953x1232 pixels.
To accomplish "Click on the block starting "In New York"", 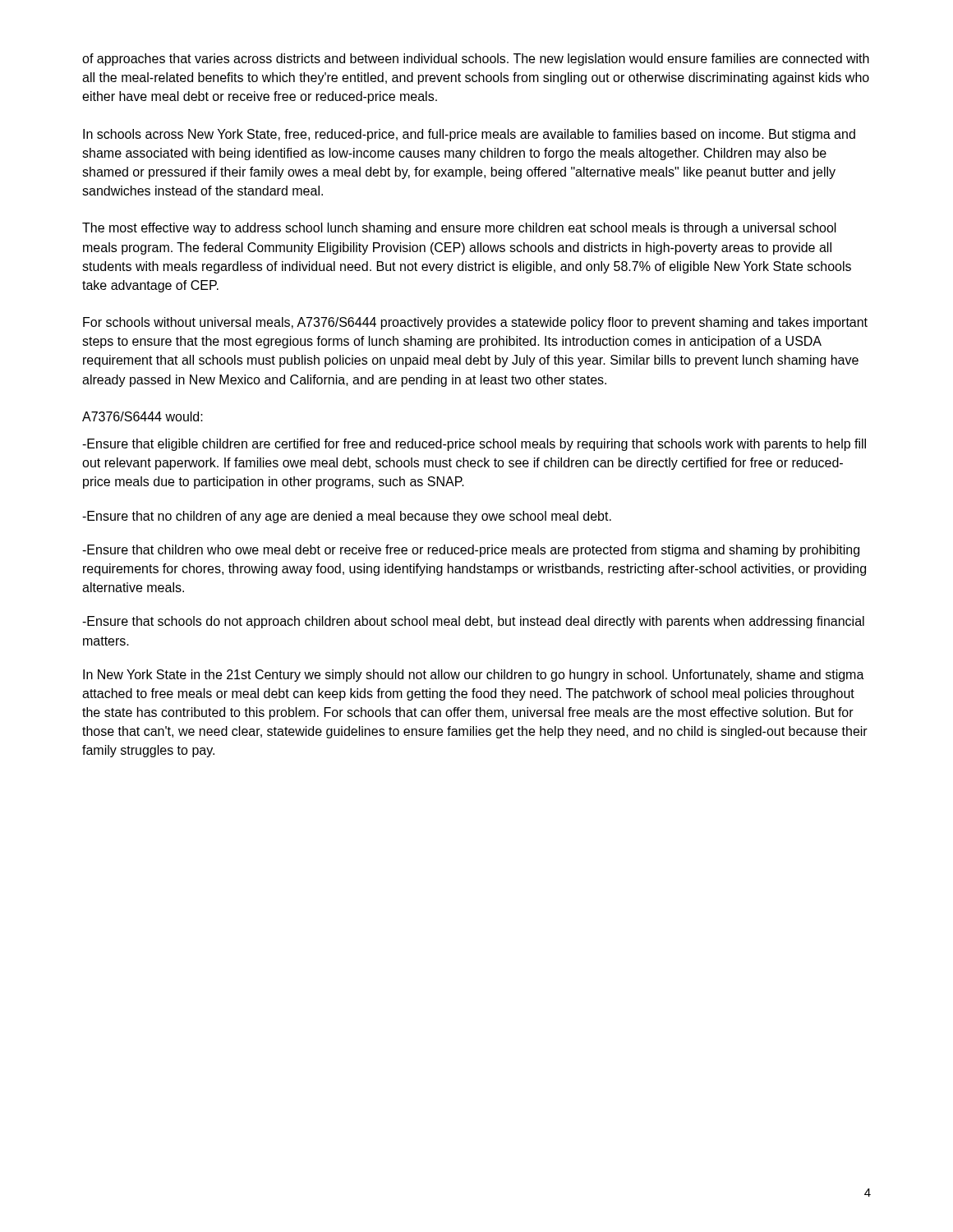I will pos(475,713).
